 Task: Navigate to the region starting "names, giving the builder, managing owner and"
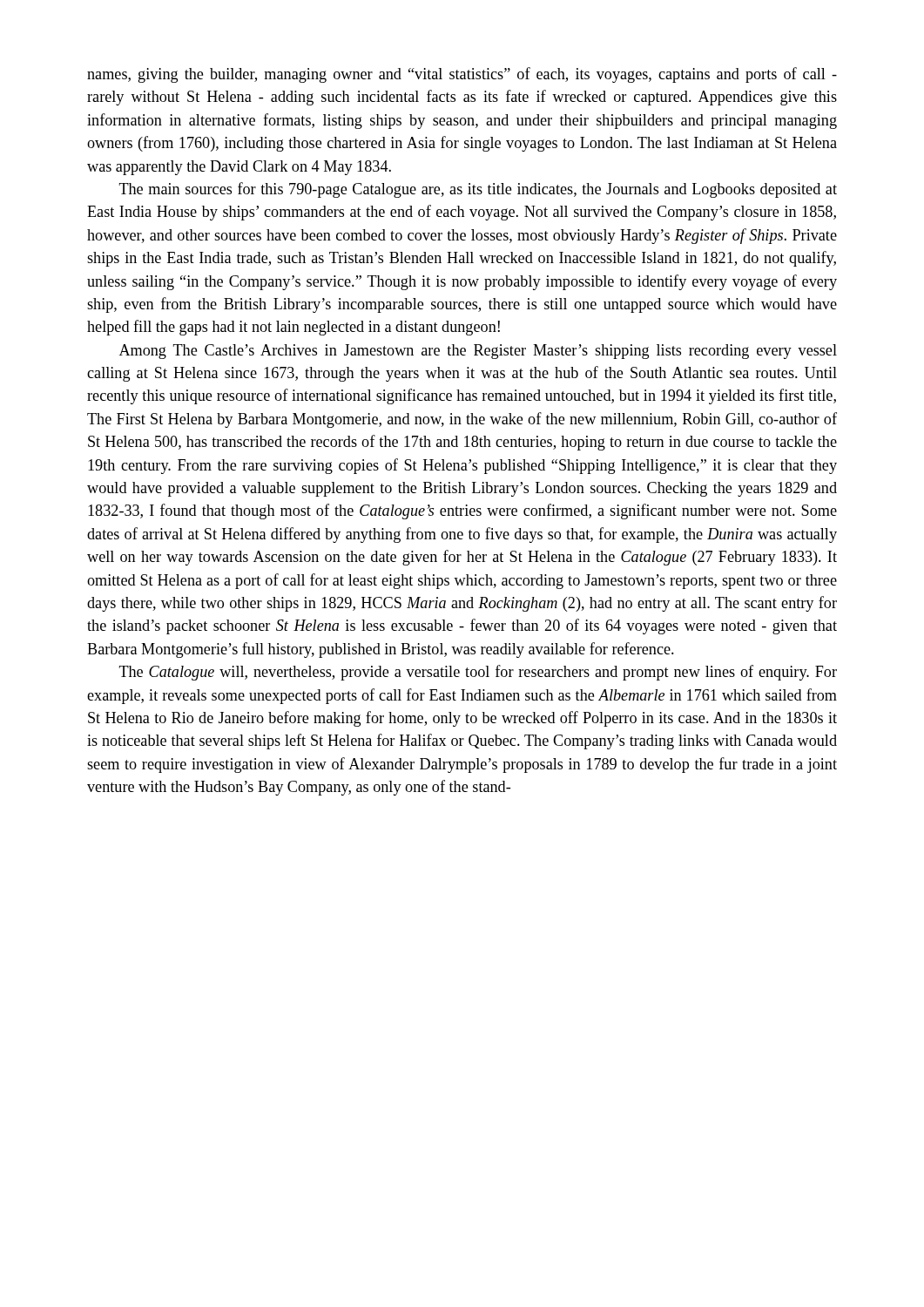point(462,120)
